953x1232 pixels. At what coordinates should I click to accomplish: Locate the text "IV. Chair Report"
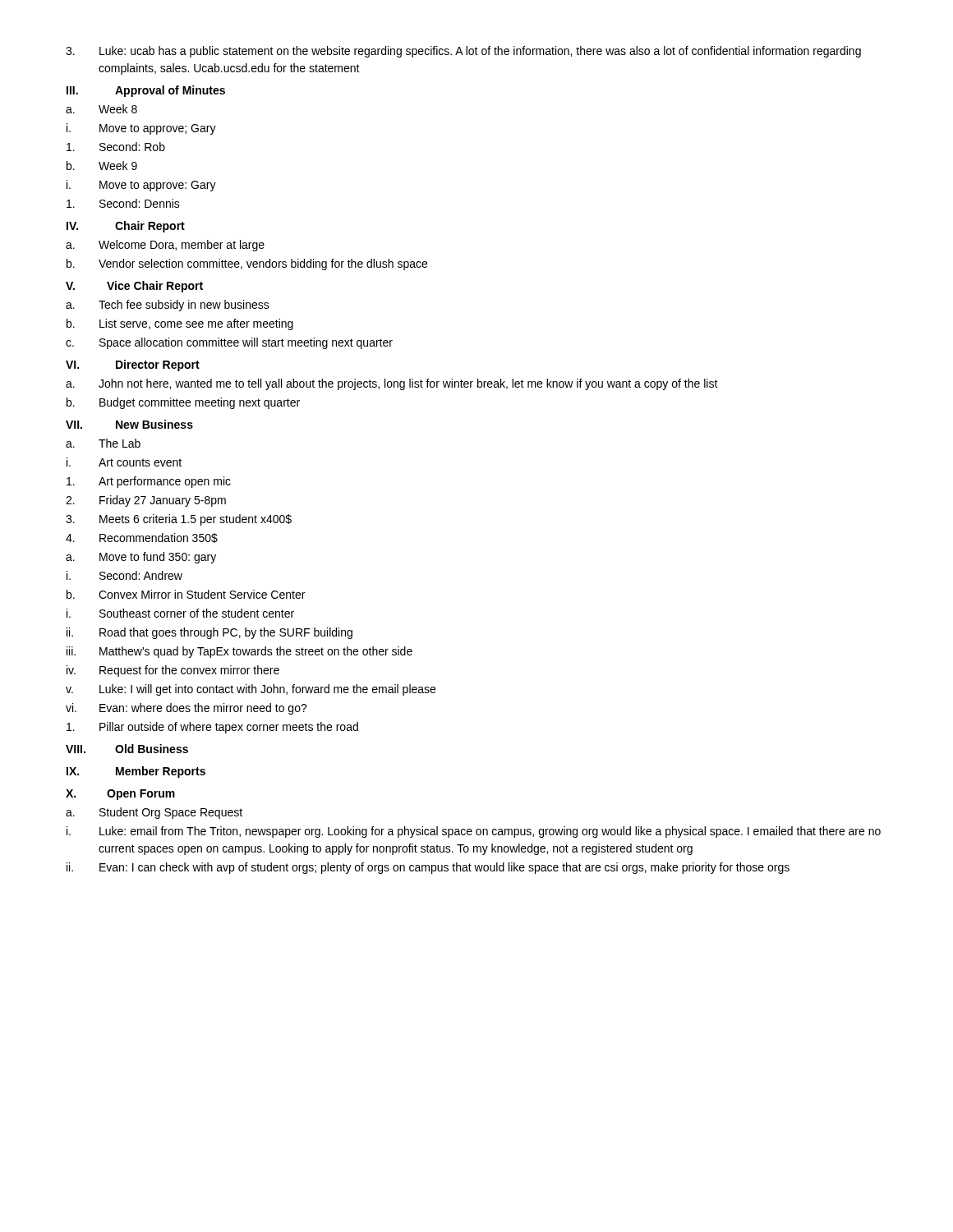coord(126,227)
